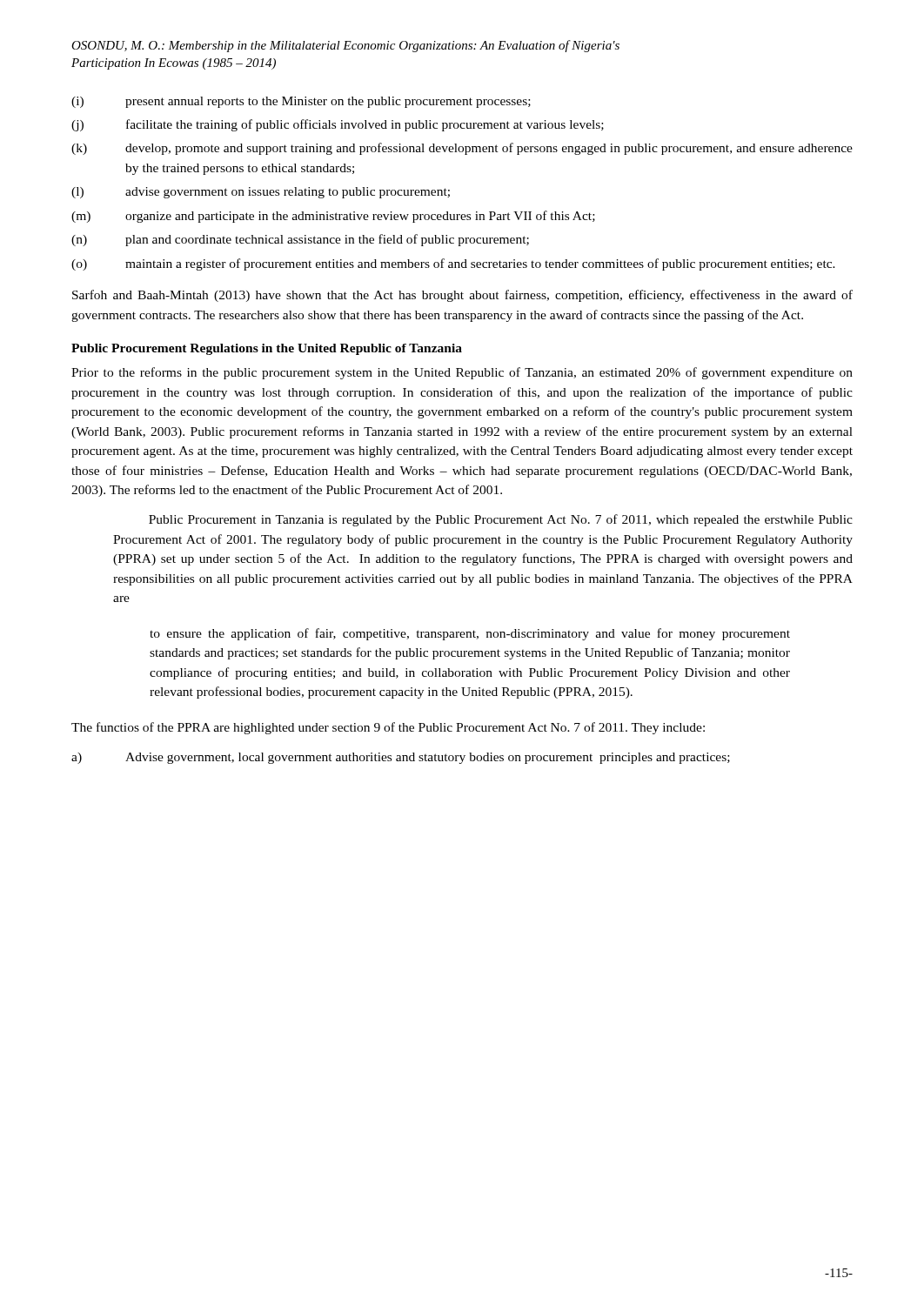Find the text block with the text "to ensure the application of fair, competitive,"

click(470, 662)
